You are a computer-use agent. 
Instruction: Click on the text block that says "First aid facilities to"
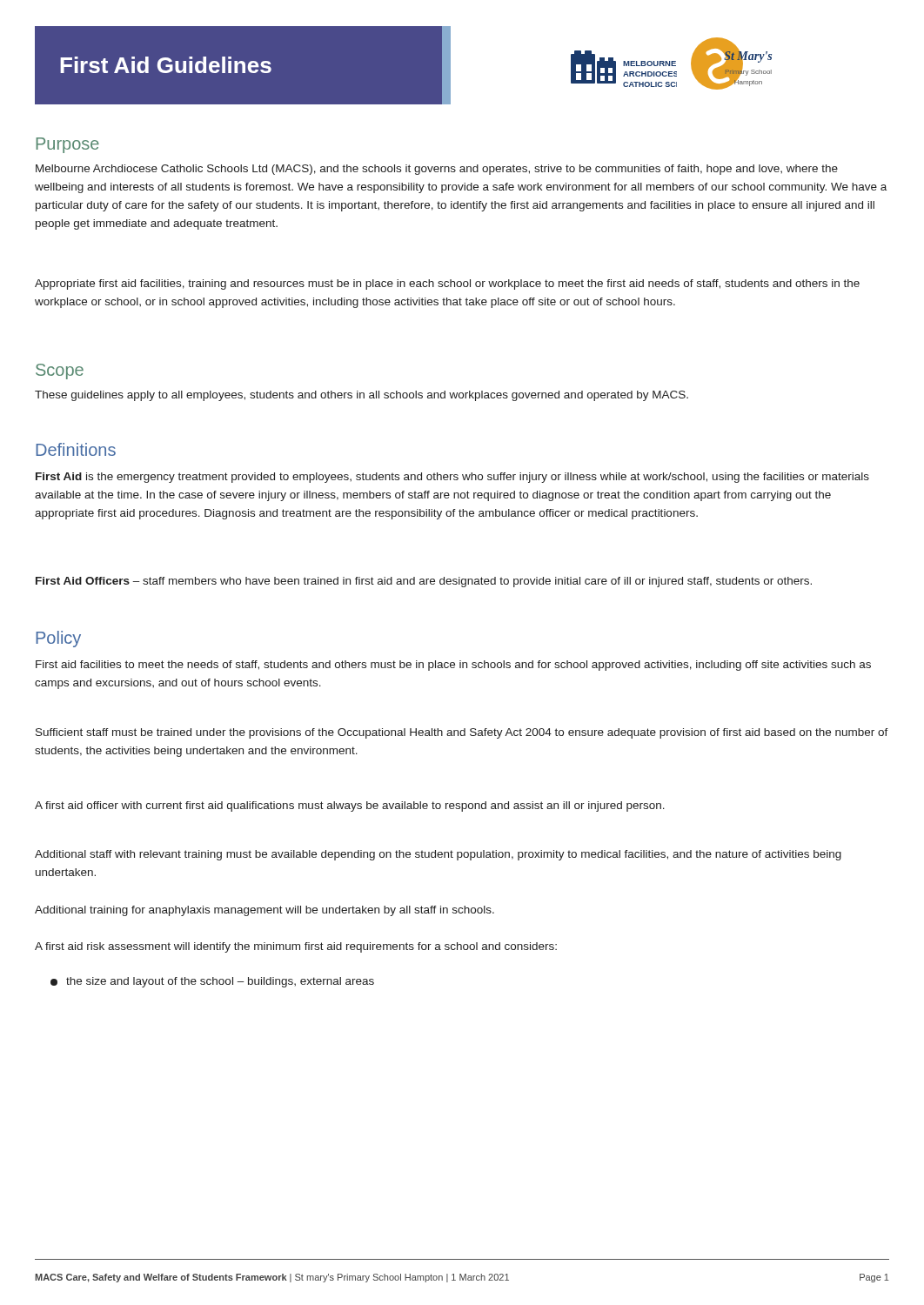tap(462, 674)
